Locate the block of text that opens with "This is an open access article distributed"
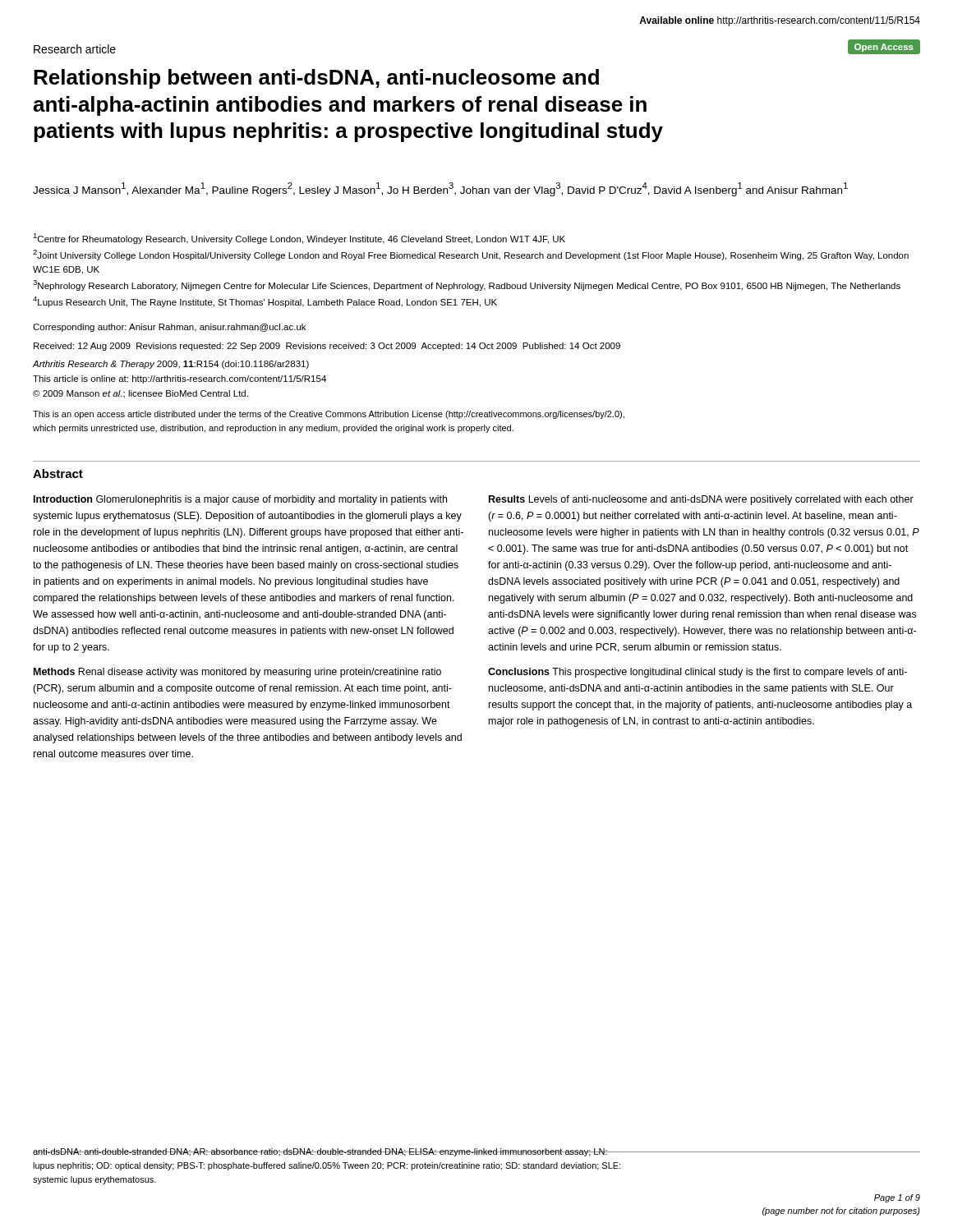 (x=329, y=421)
